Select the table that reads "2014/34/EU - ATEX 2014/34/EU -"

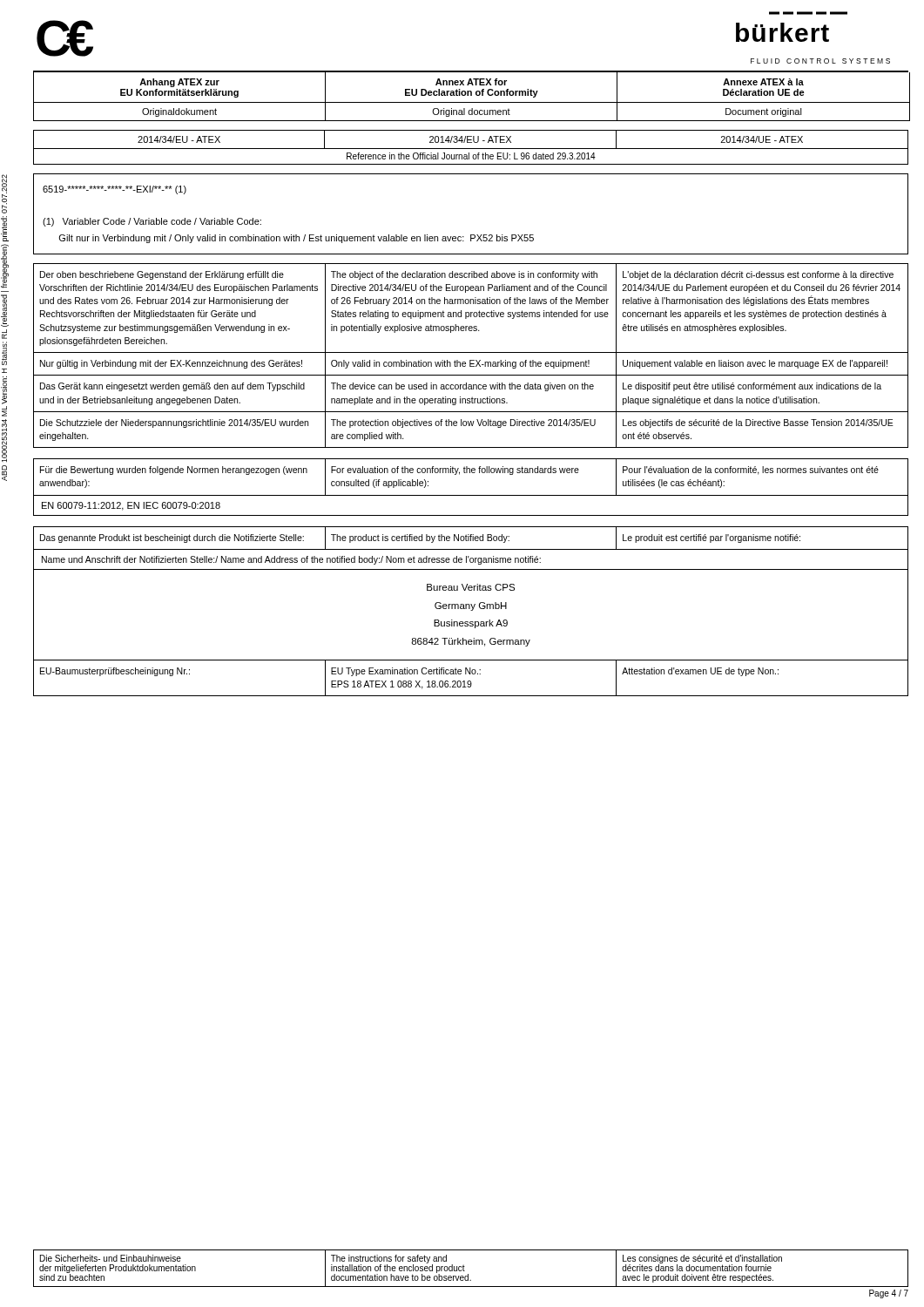[x=471, y=147]
